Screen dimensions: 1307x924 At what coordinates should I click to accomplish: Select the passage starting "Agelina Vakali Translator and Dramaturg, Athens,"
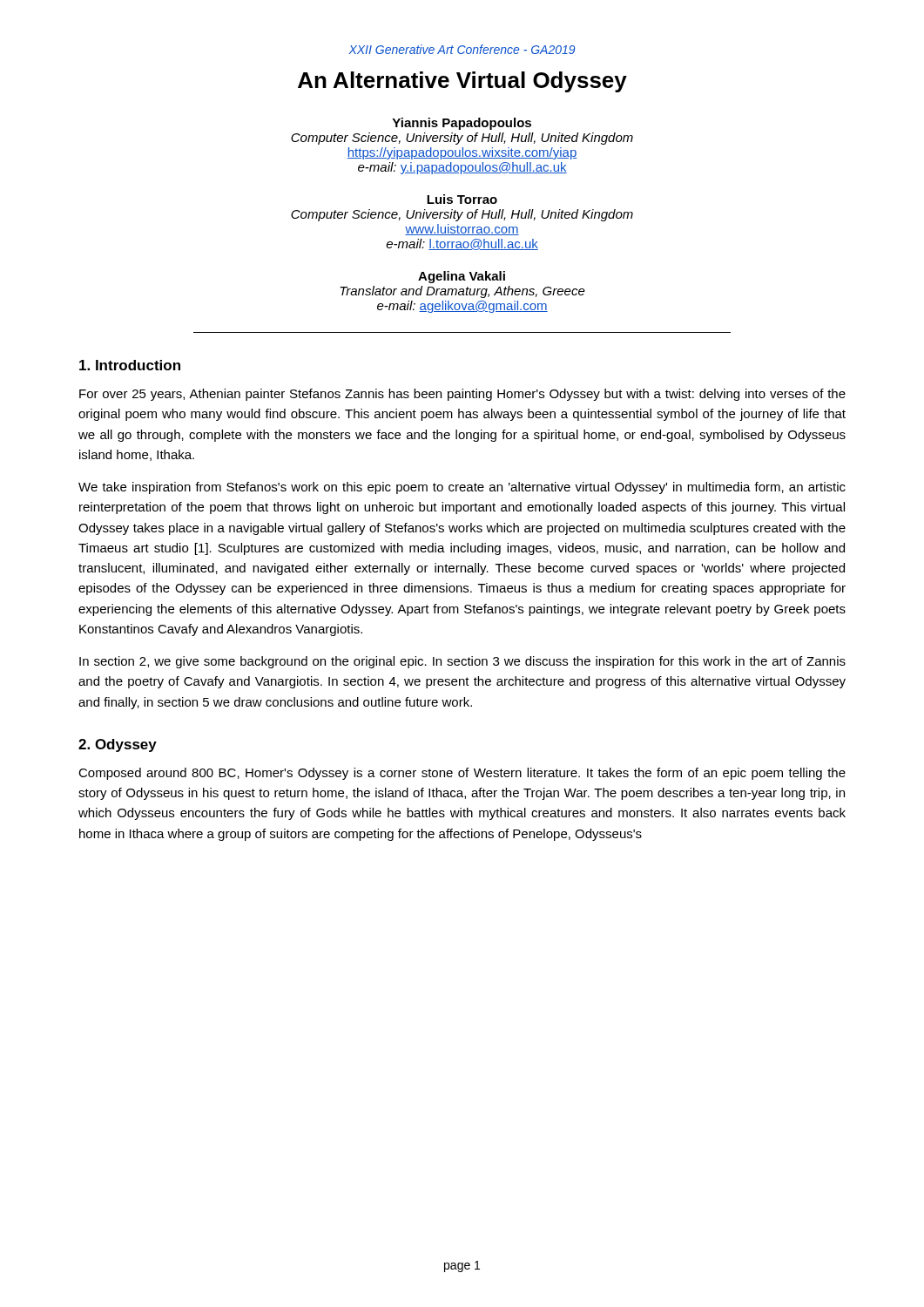(x=462, y=291)
